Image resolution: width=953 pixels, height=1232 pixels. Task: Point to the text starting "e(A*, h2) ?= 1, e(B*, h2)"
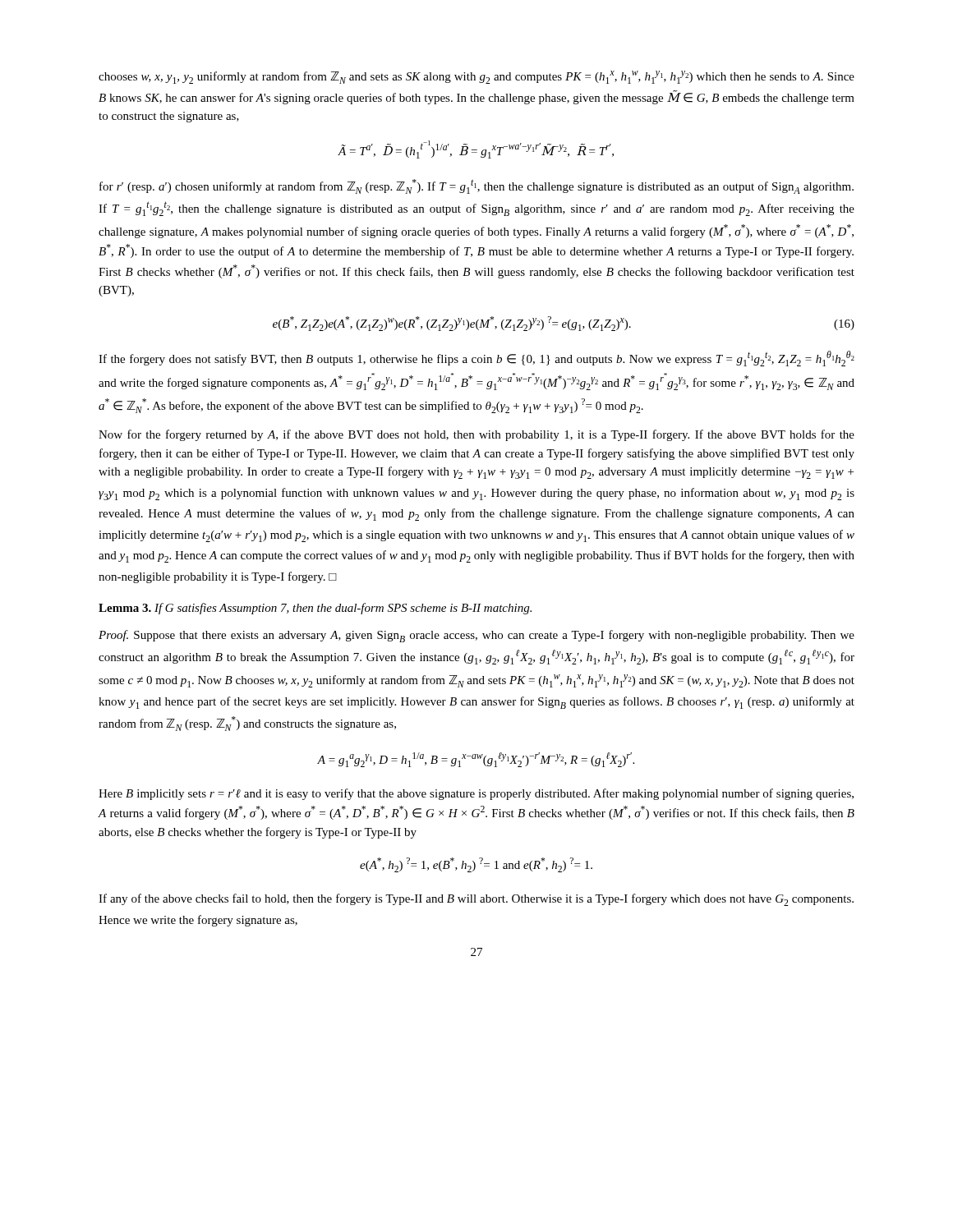click(x=476, y=865)
